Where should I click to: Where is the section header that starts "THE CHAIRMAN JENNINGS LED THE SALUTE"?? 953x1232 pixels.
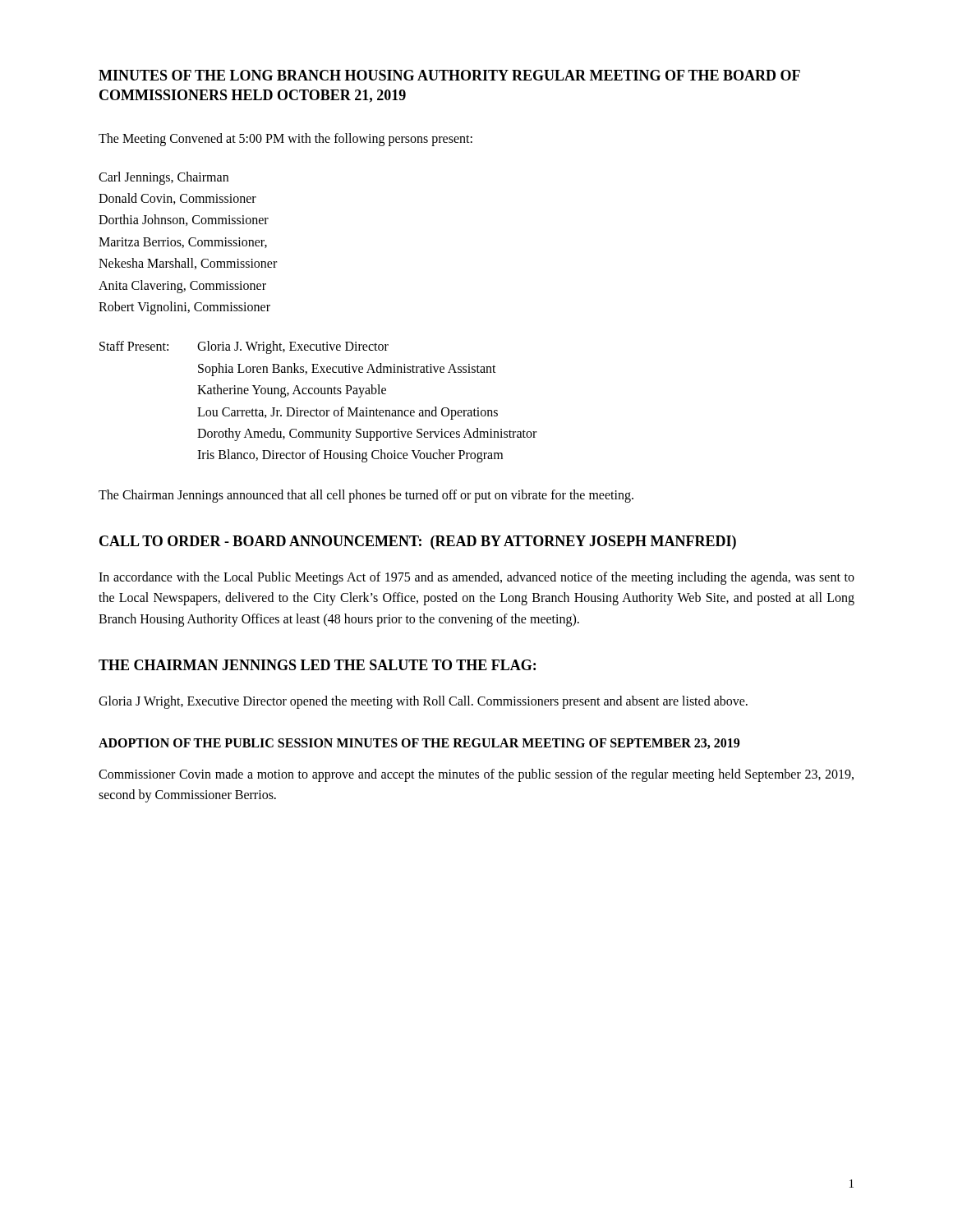(x=318, y=666)
